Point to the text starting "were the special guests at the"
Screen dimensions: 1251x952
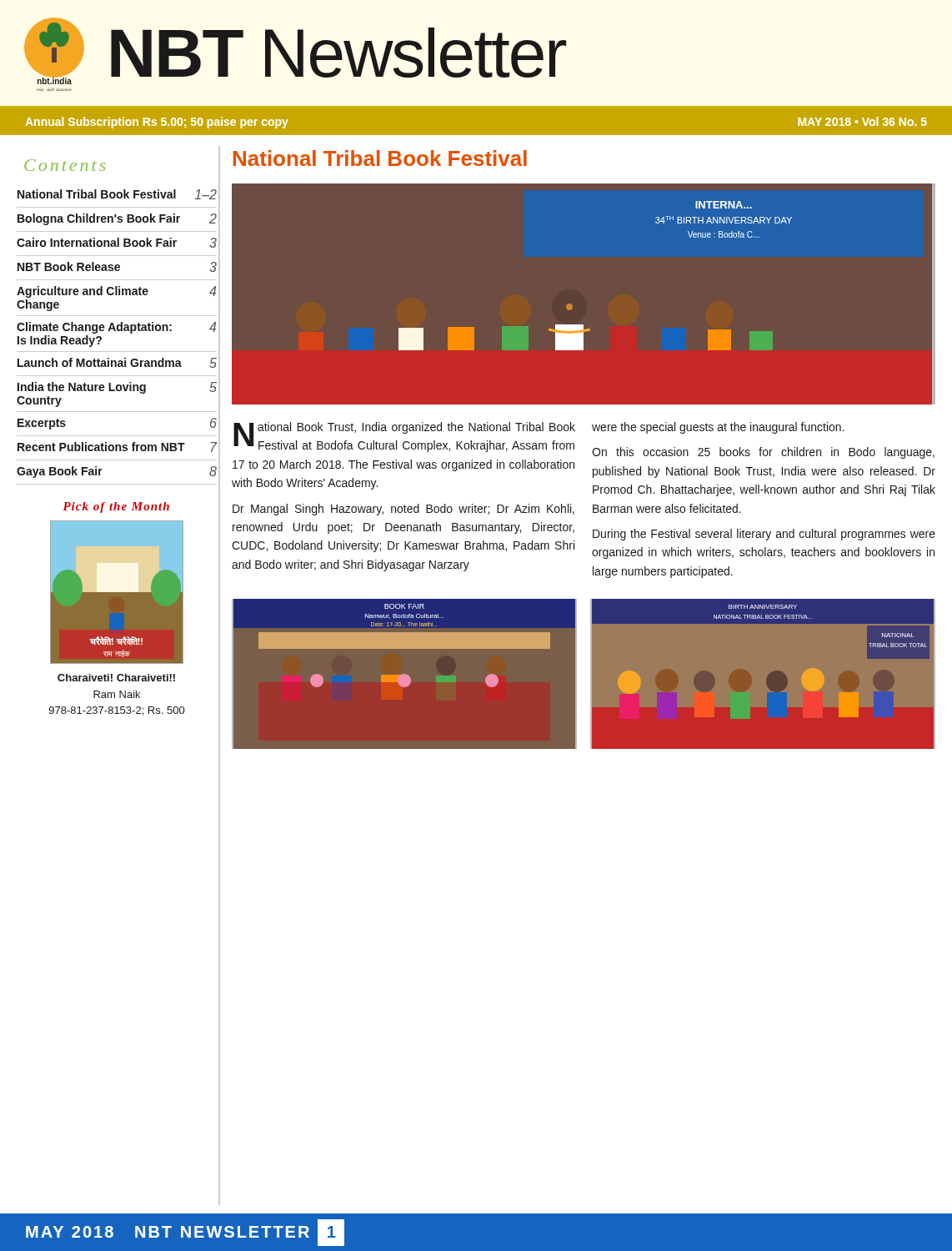point(764,499)
